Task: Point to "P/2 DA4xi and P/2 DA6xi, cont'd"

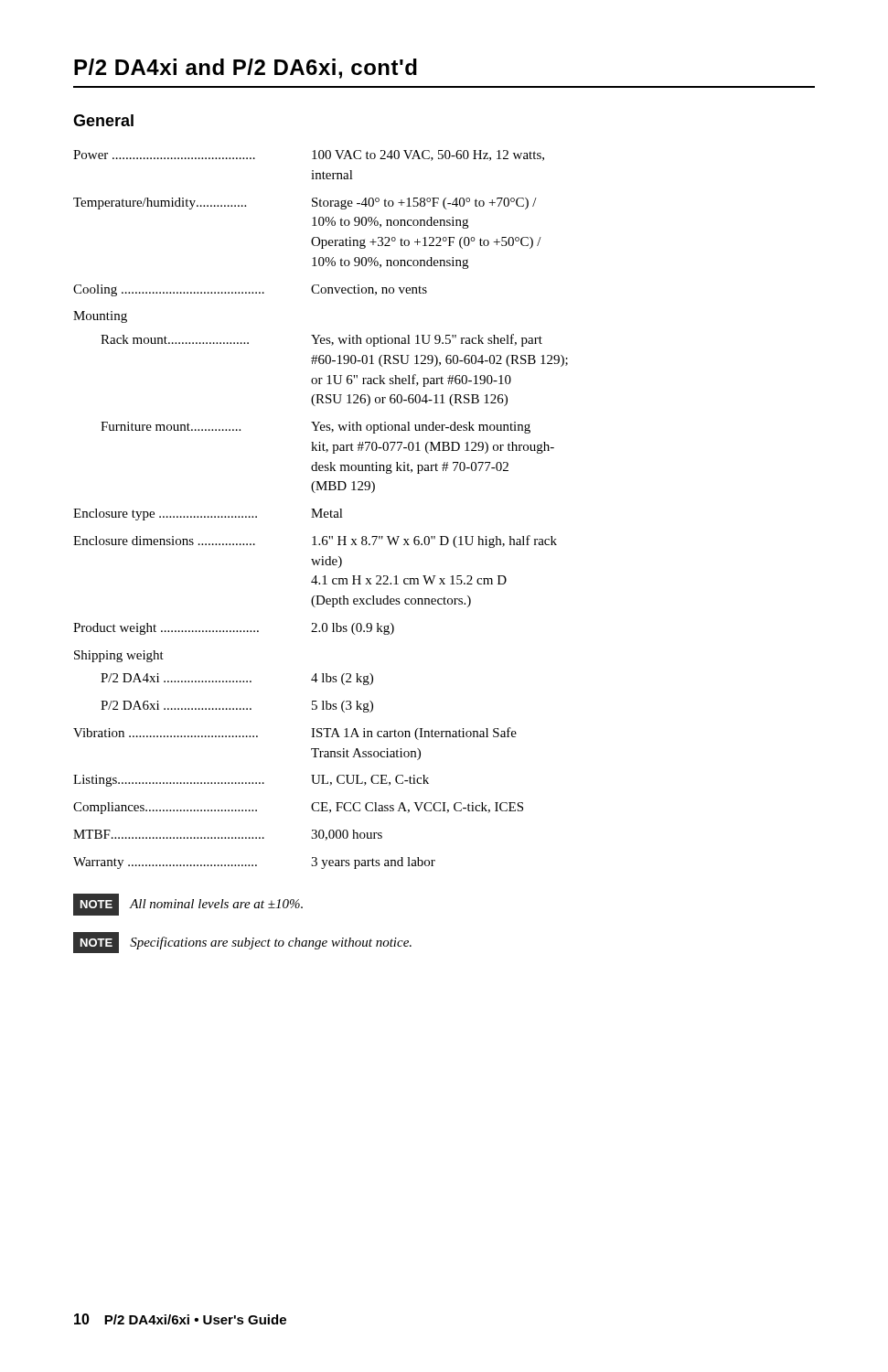Action: (x=246, y=67)
